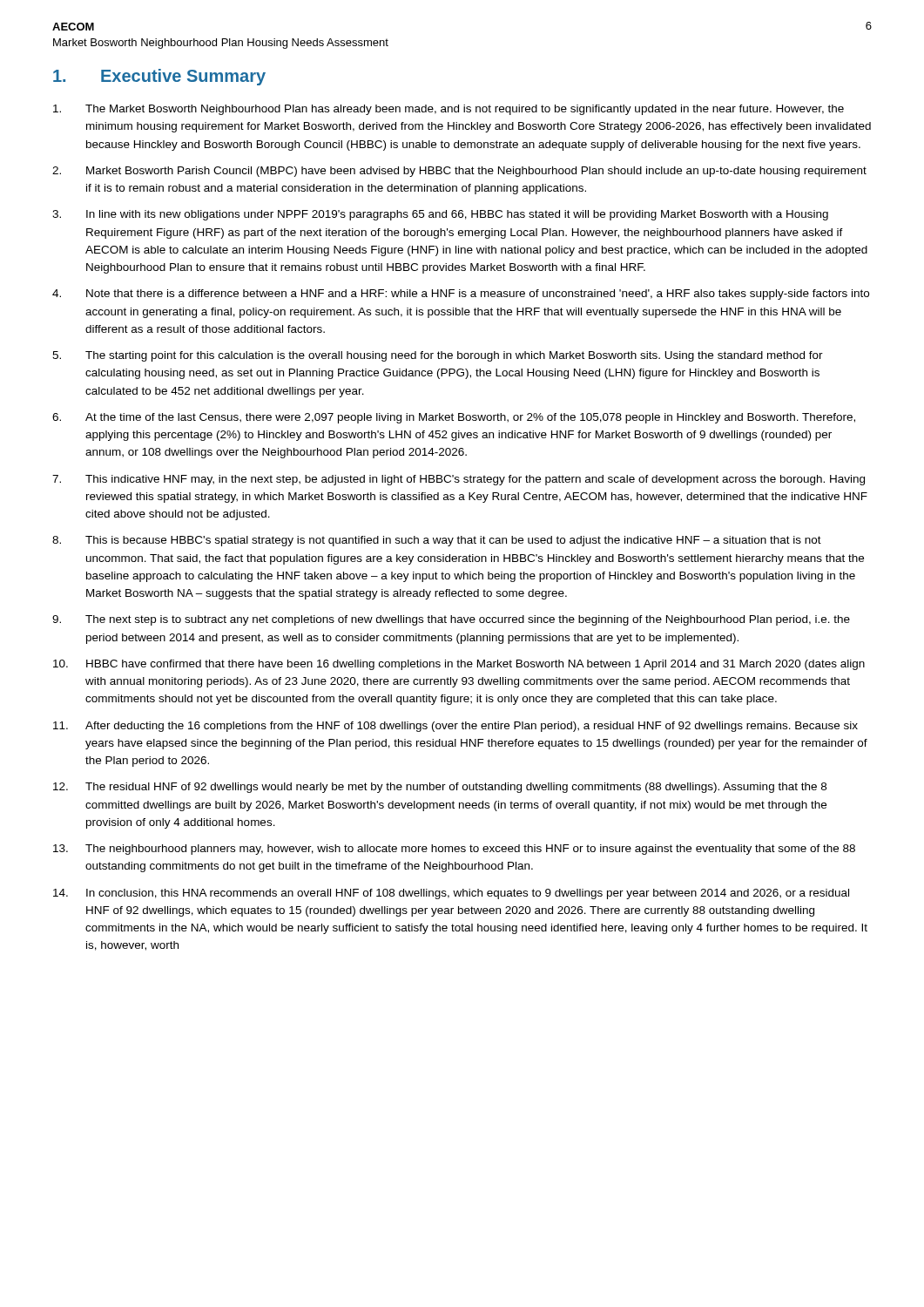This screenshot has height=1307, width=924.
Task: Click on the element starting "13. The neighbourhood planners may, however, wish"
Action: [462, 858]
